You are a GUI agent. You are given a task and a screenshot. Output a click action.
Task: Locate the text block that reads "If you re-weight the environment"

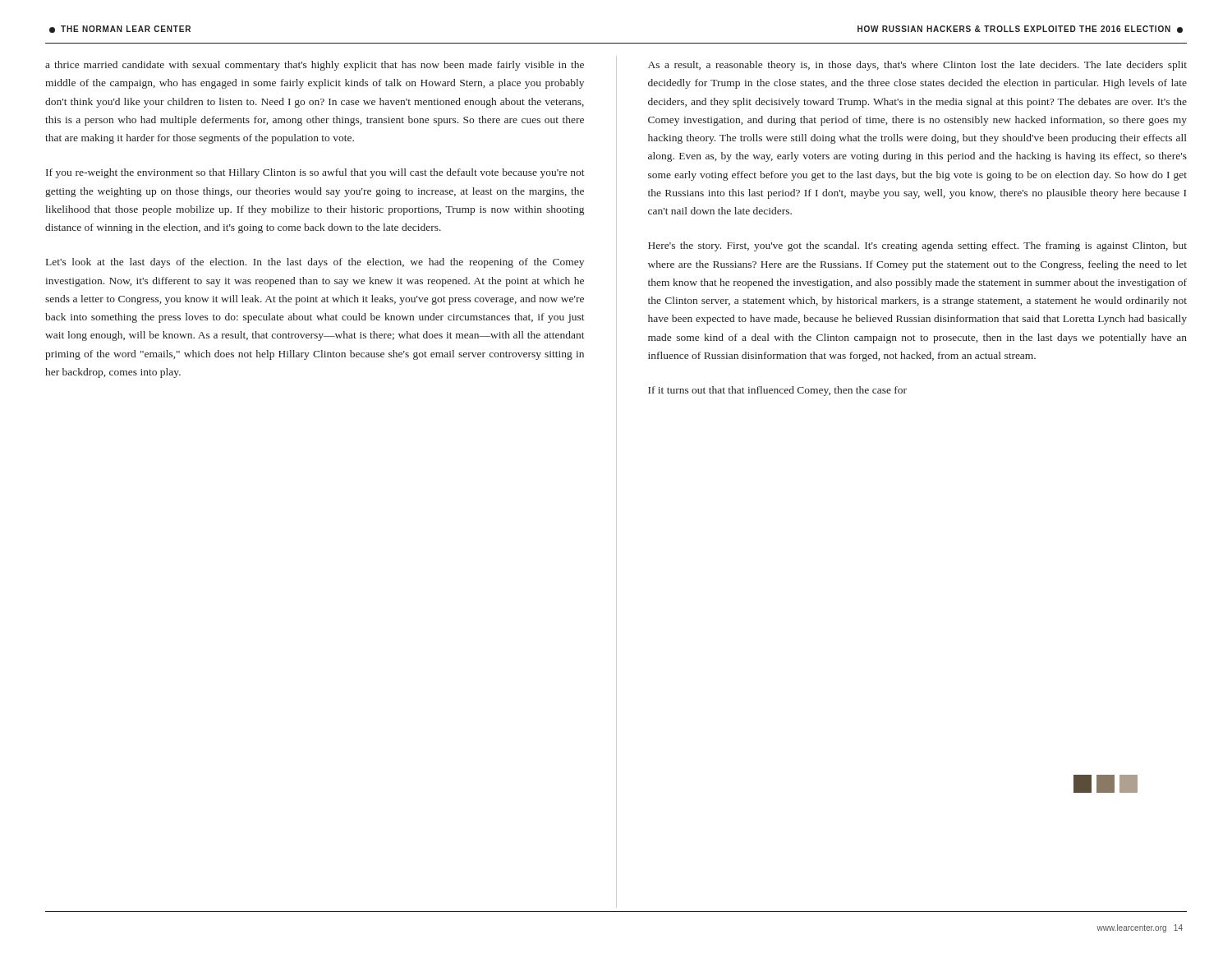point(315,200)
